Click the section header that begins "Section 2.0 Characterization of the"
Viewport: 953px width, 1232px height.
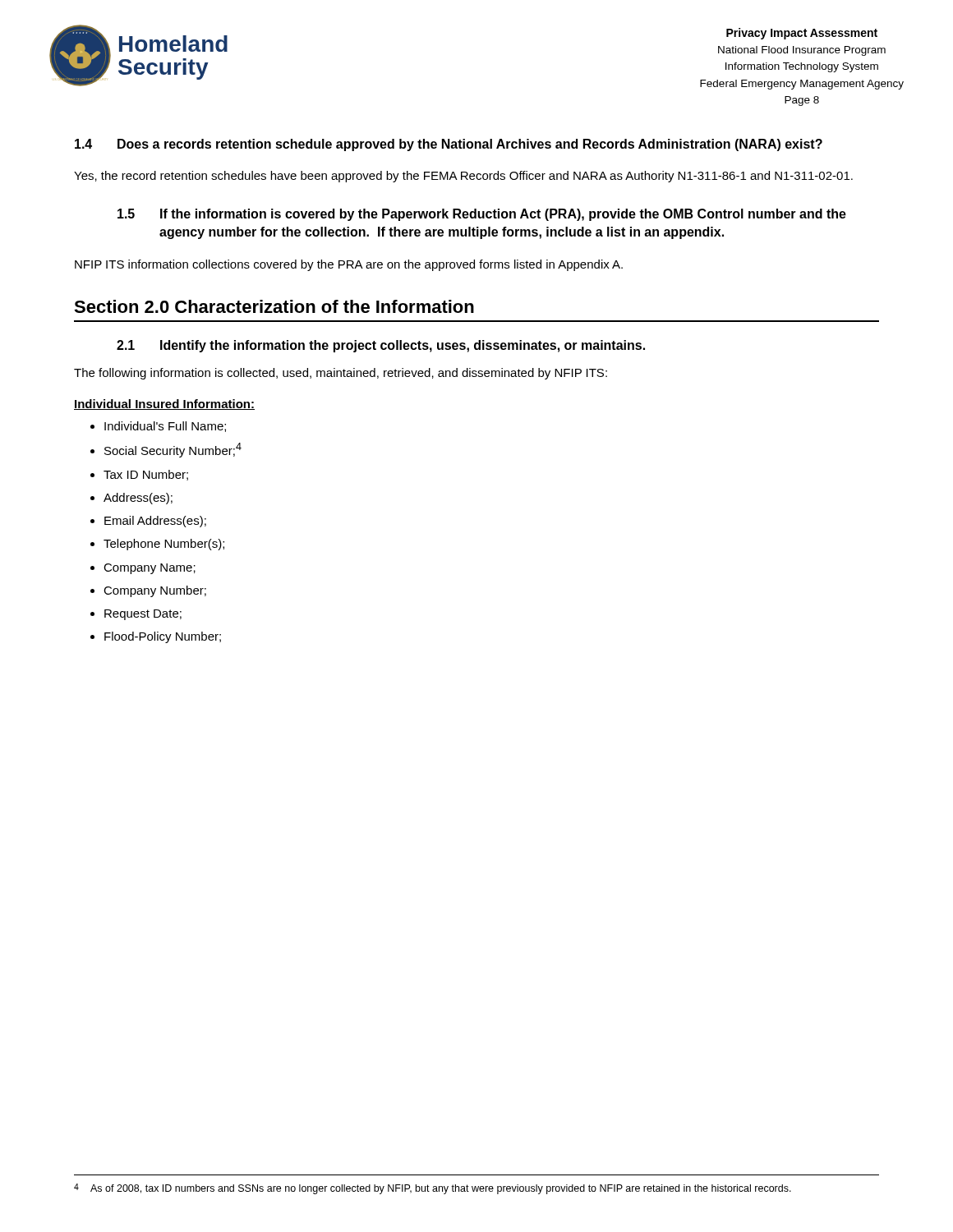[476, 309]
